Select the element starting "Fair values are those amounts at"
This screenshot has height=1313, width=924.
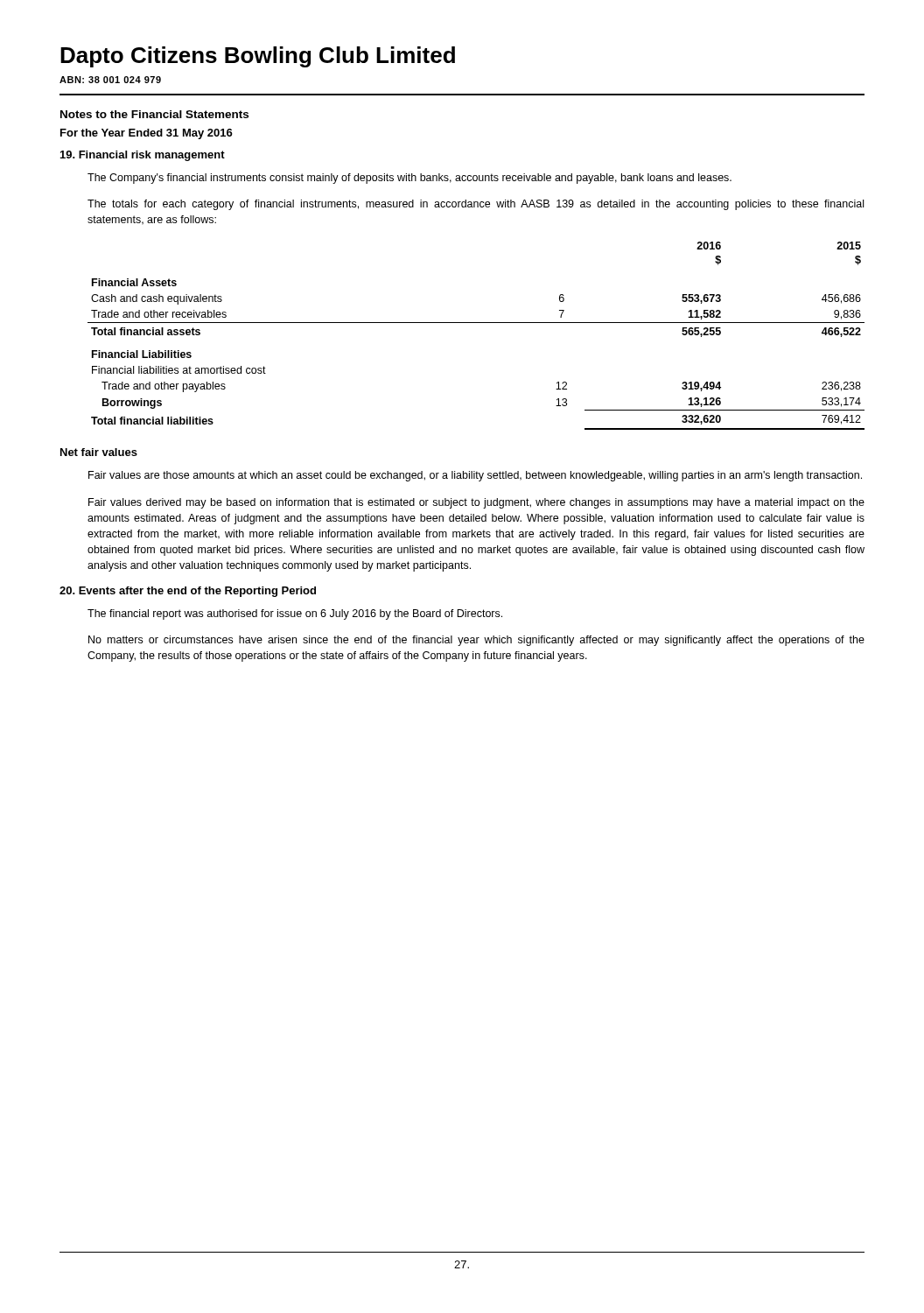[475, 476]
